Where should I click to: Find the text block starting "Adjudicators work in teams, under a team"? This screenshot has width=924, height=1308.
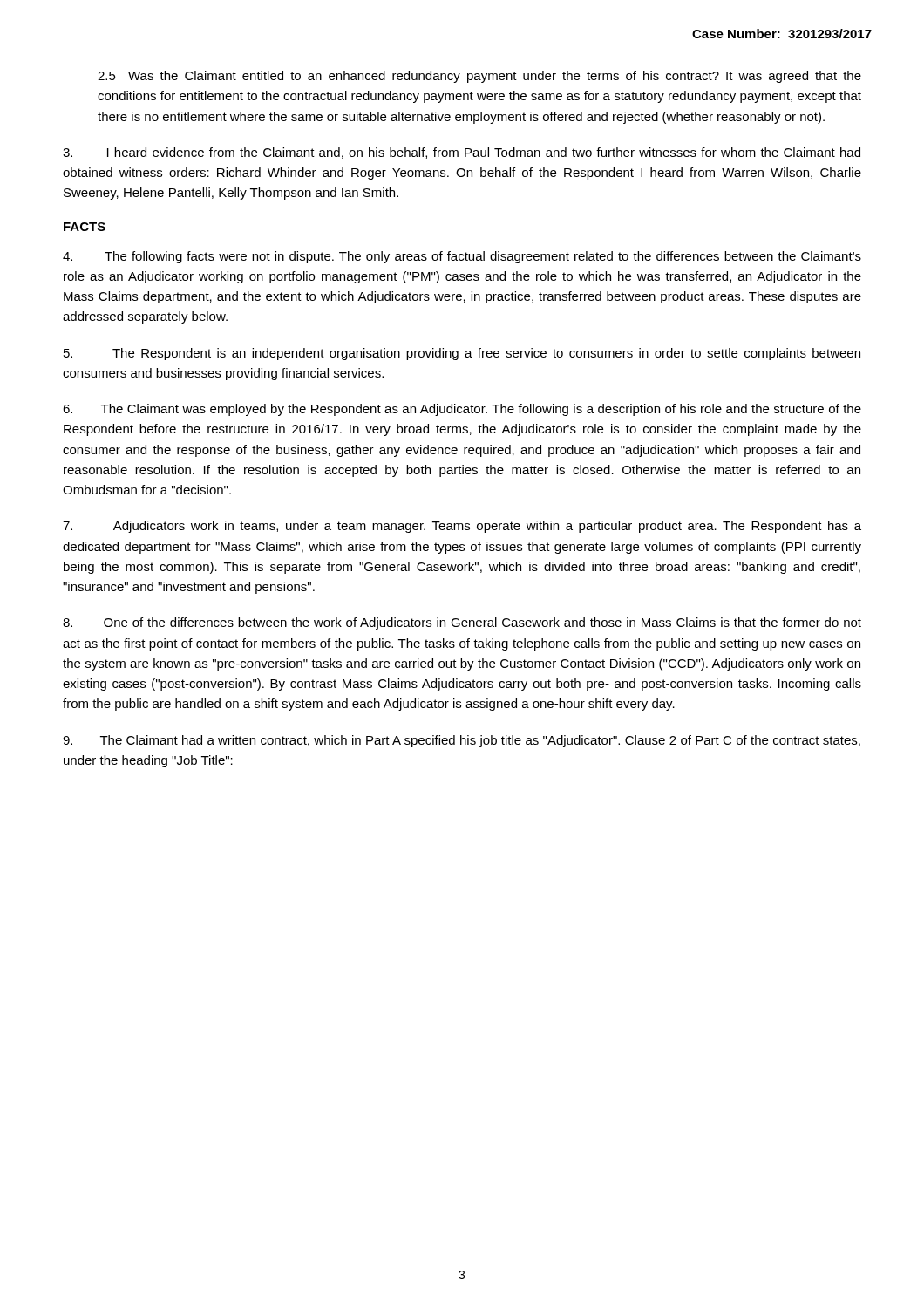click(462, 556)
